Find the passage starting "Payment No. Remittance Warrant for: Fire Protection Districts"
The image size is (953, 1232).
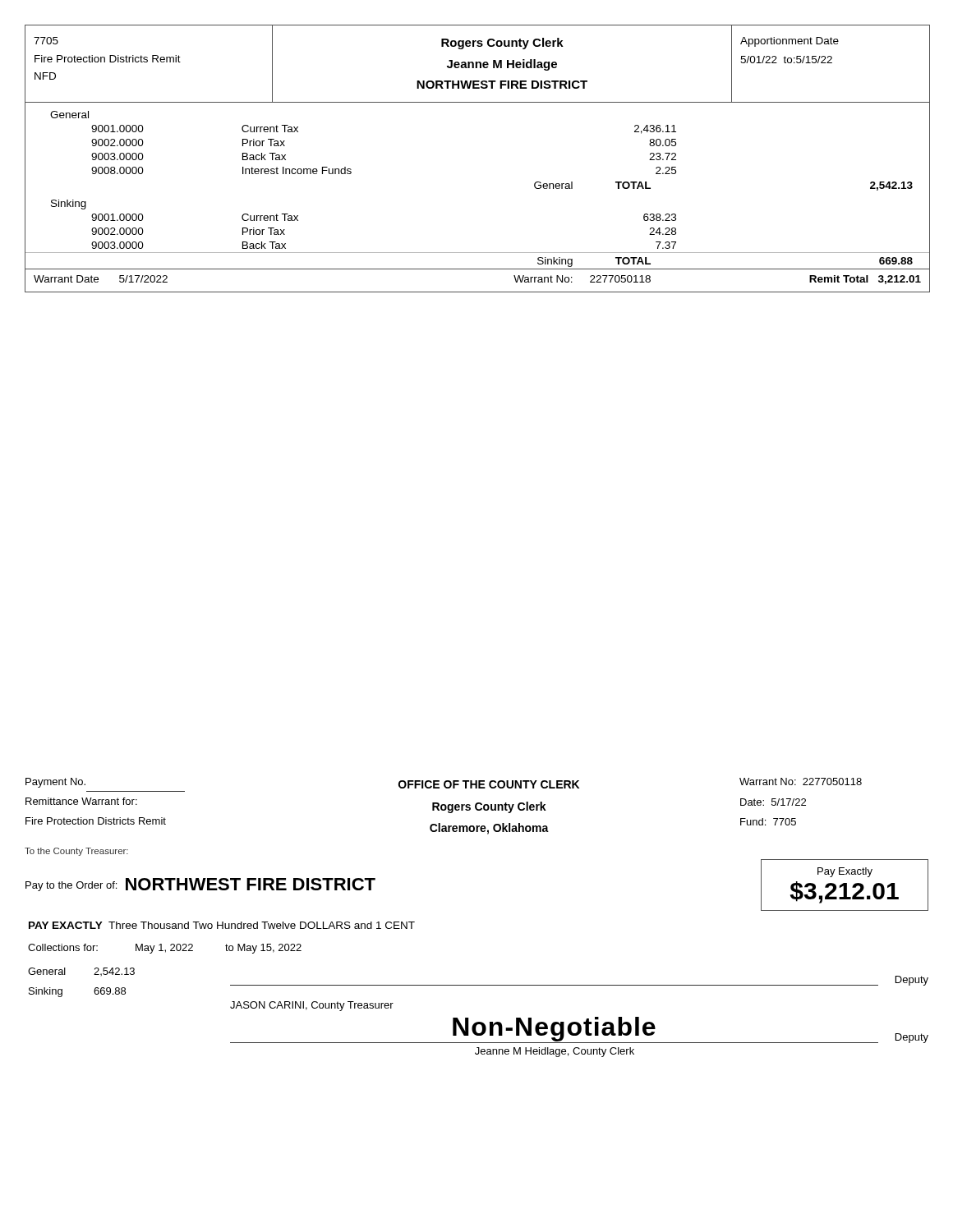click(x=476, y=806)
